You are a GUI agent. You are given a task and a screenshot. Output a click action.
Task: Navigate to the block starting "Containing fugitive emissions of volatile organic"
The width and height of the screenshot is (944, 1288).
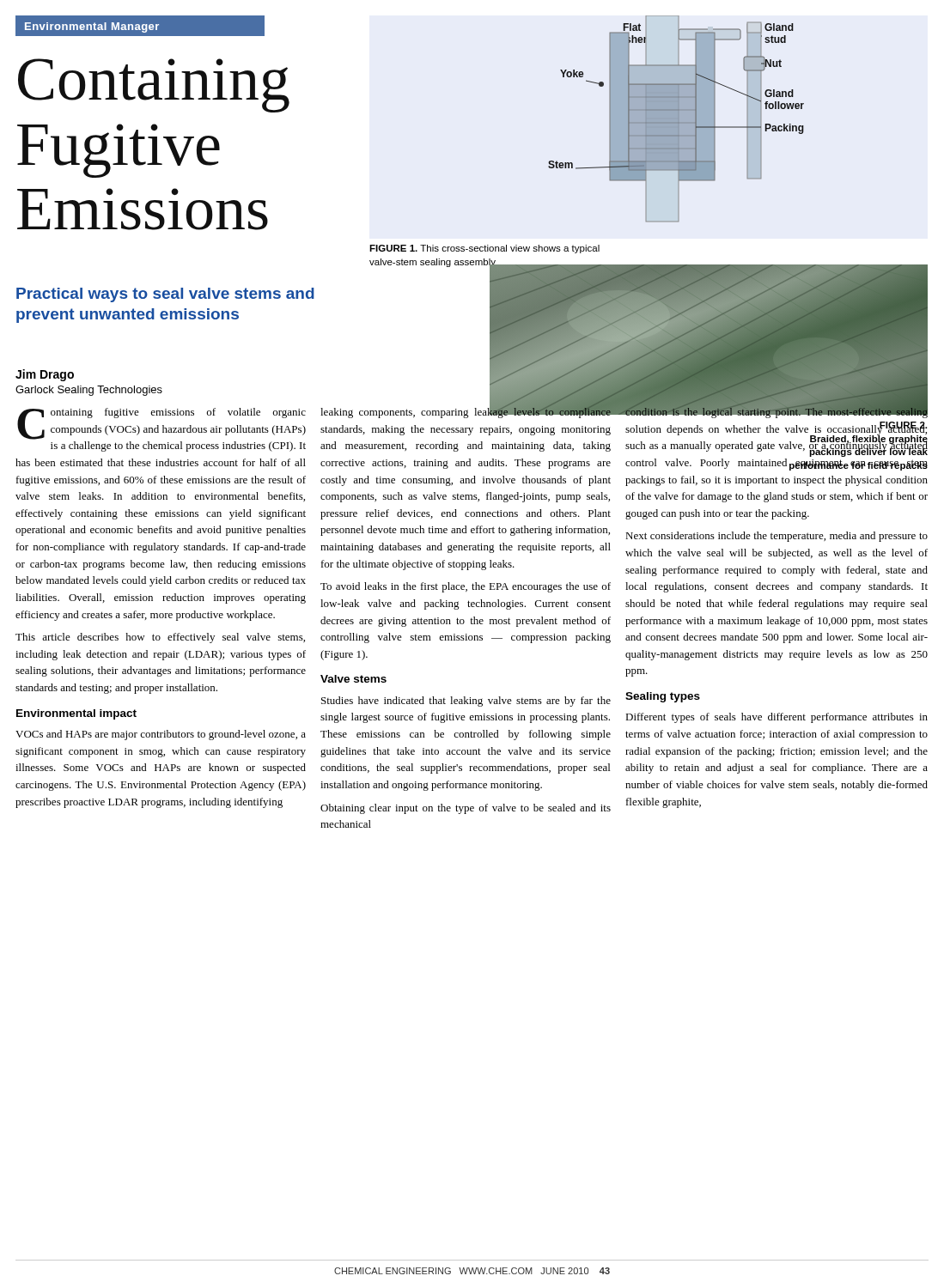(161, 607)
